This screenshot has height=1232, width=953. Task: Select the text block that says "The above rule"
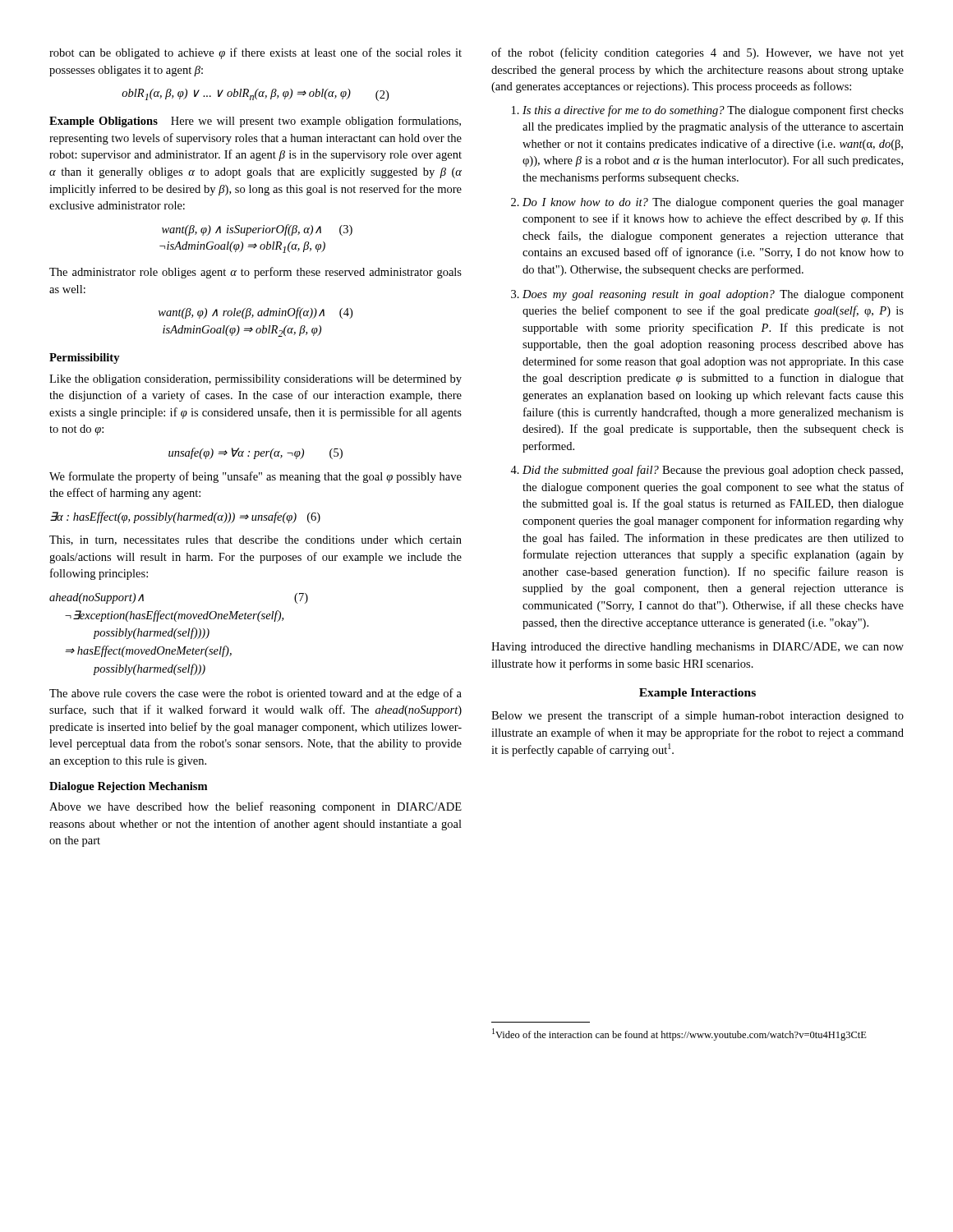(255, 727)
